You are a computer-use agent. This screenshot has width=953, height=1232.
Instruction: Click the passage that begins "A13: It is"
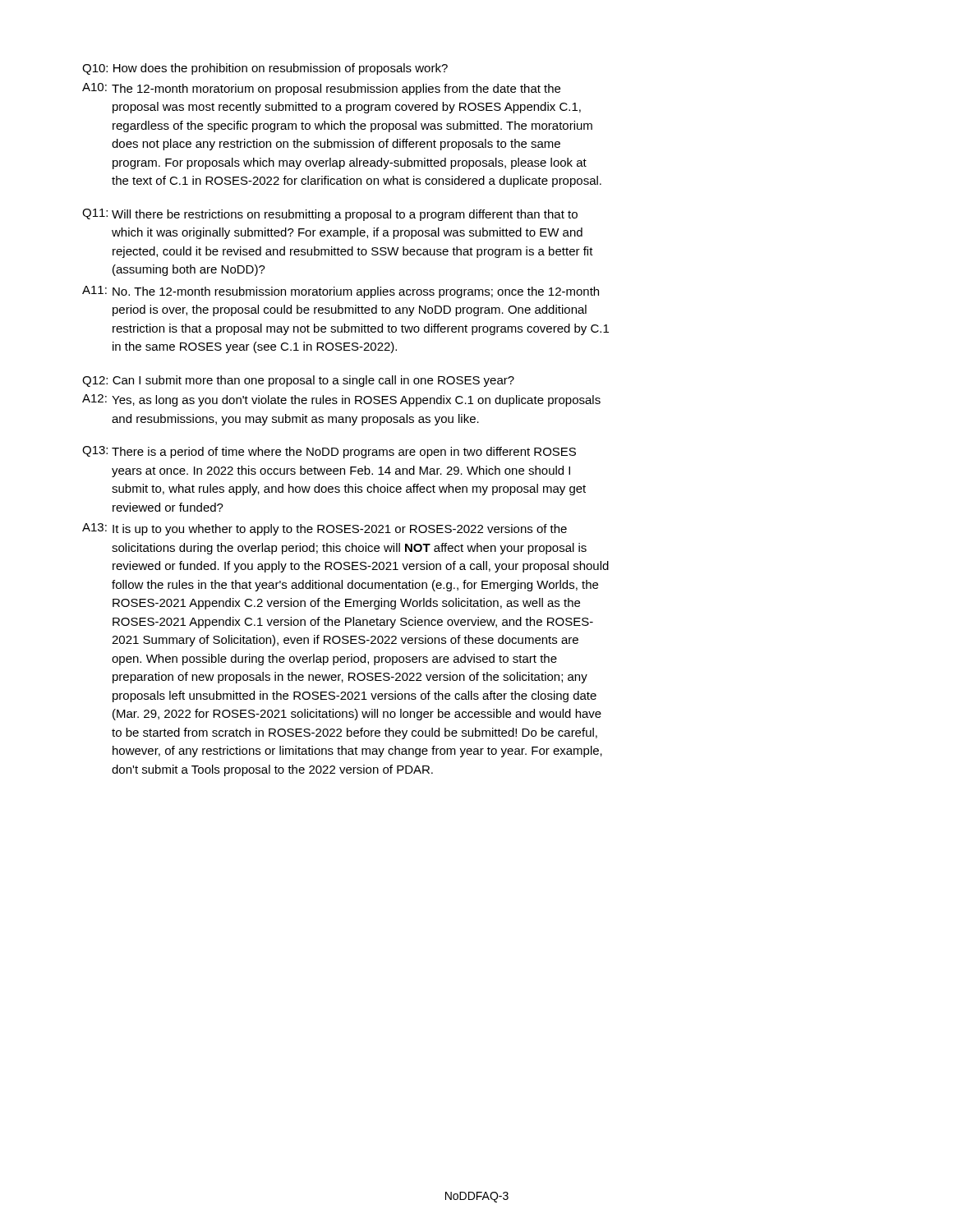click(346, 649)
